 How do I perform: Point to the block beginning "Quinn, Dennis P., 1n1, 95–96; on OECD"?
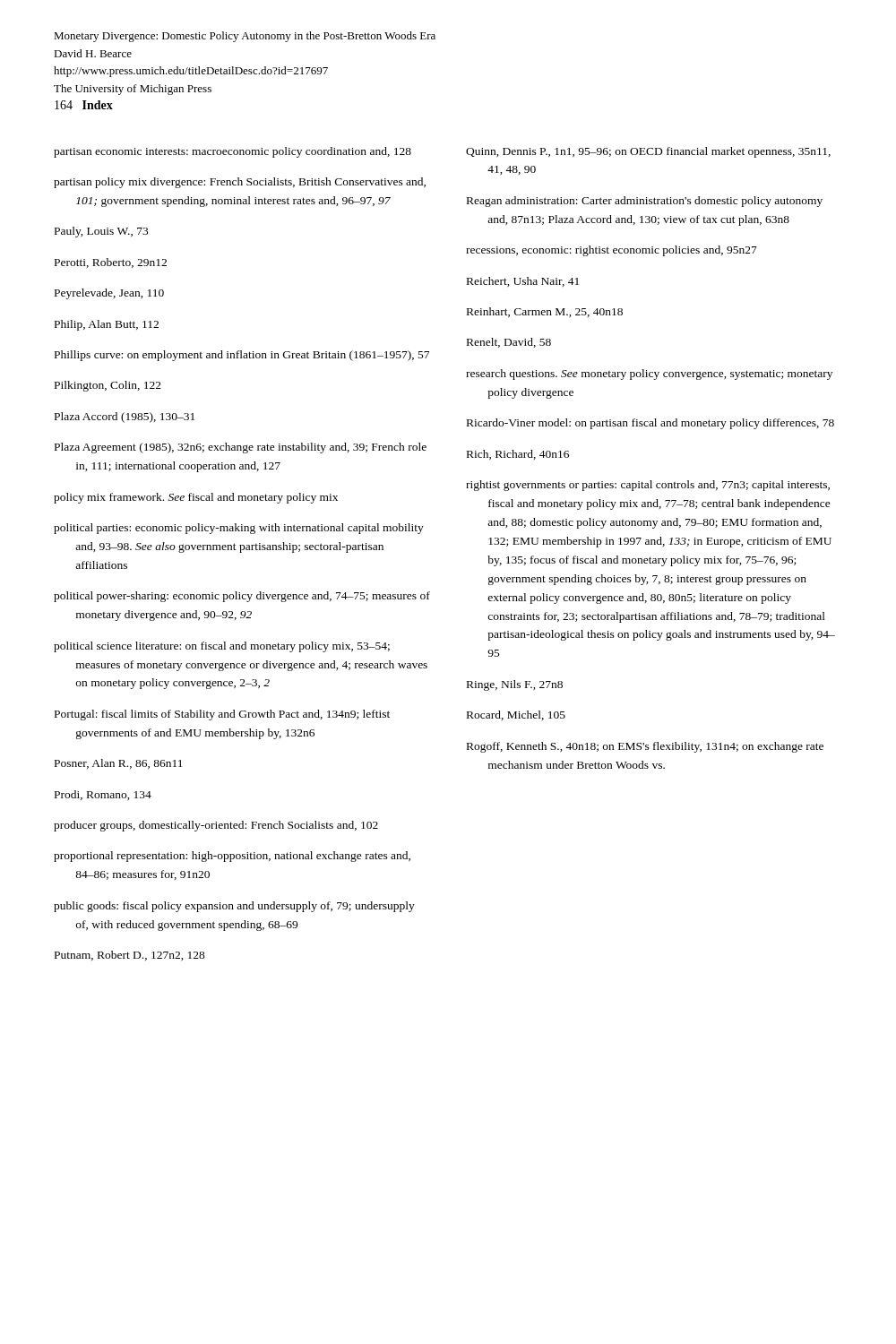(x=648, y=152)
